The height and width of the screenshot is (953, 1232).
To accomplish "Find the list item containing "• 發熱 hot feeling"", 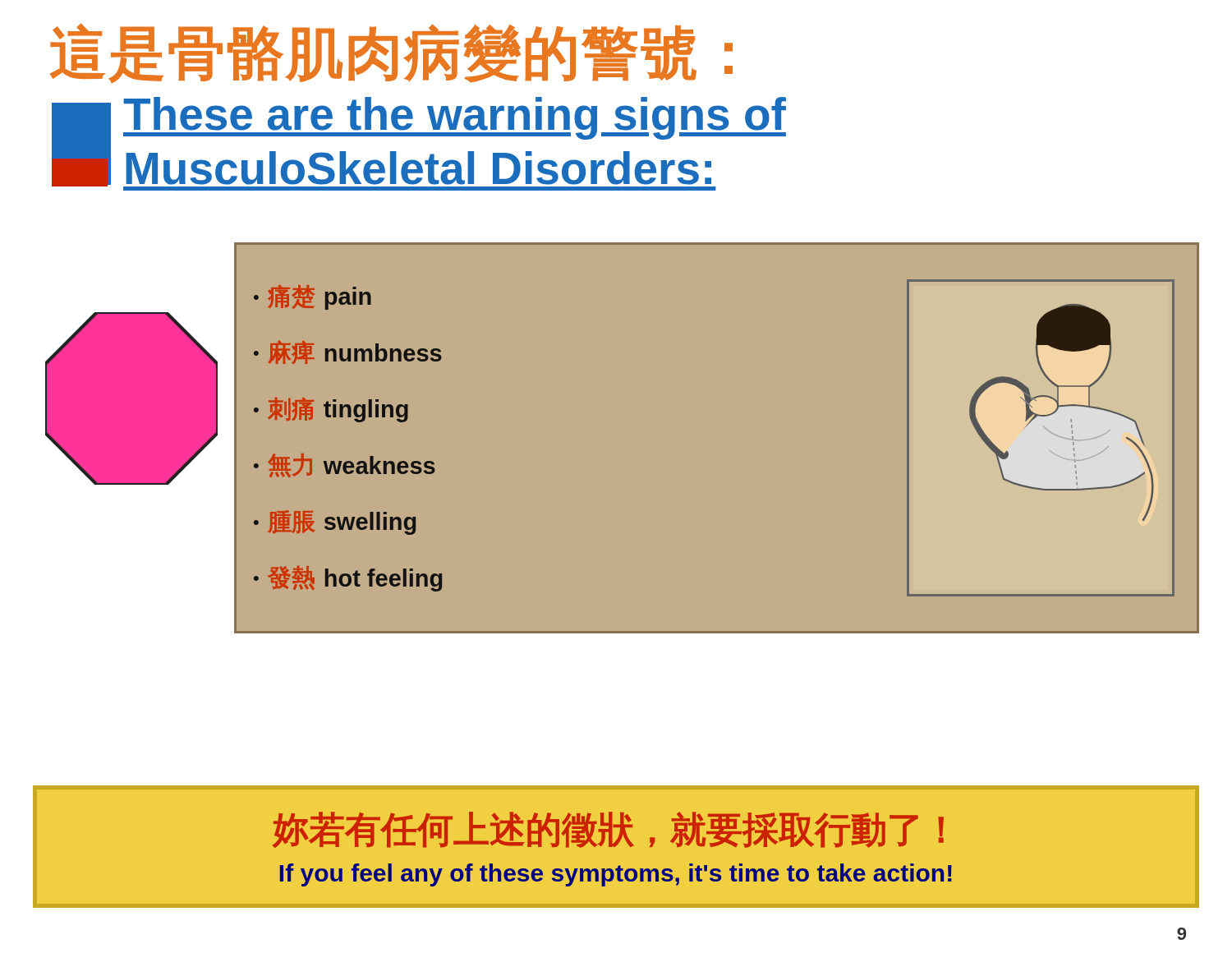I will coord(348,579).
